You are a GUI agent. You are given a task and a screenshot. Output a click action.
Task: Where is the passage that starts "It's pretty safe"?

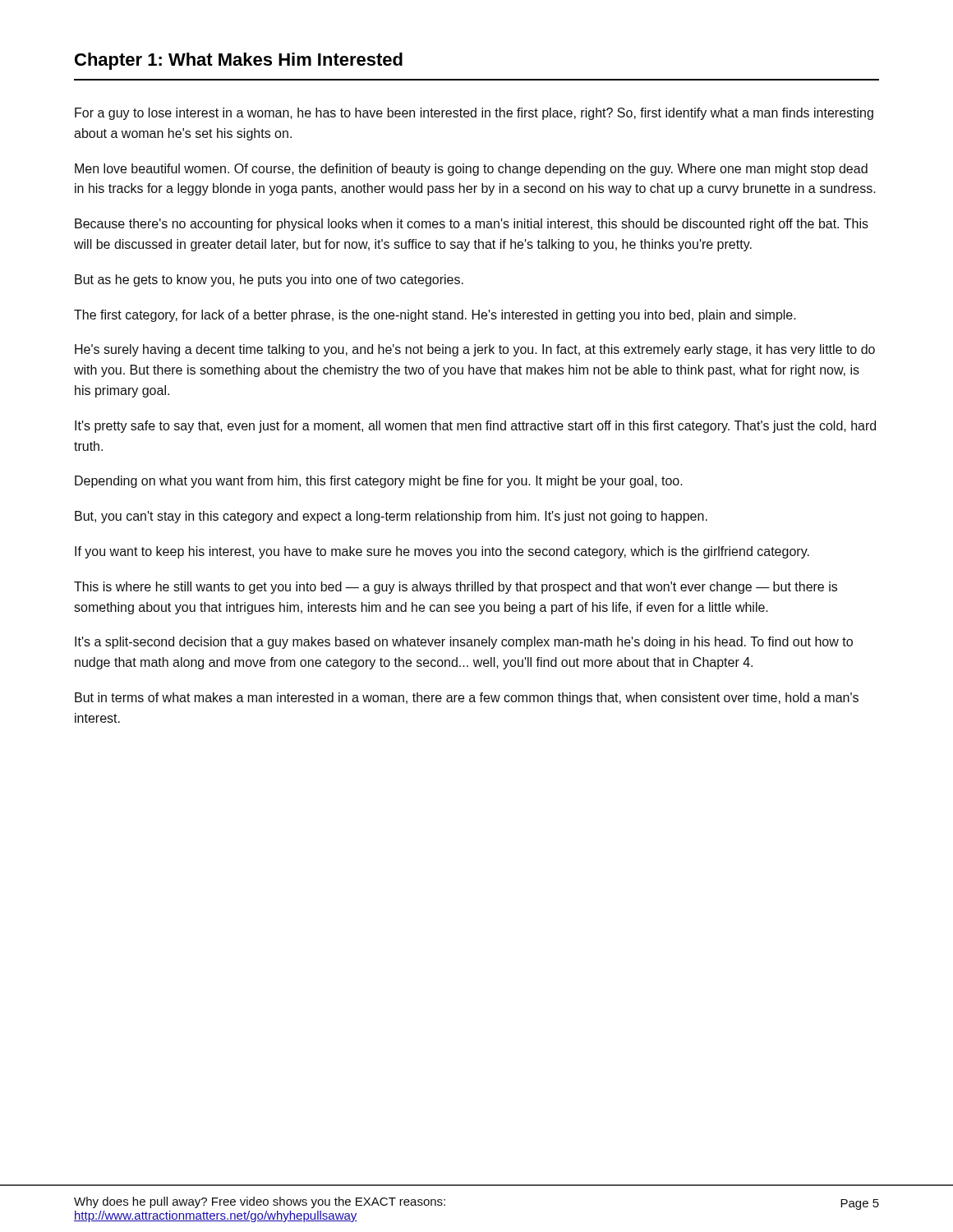475,436
